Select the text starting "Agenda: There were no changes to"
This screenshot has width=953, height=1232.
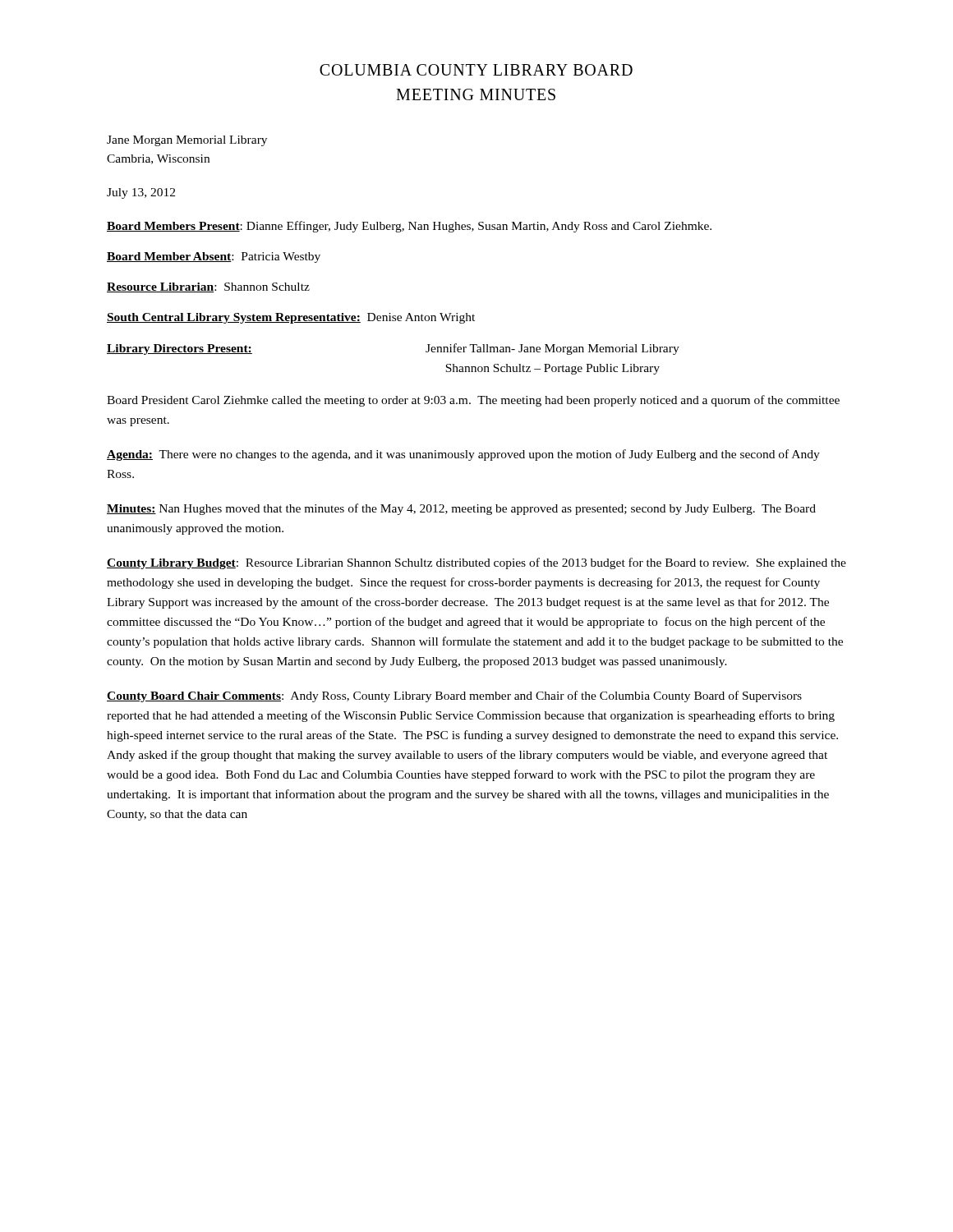click(x=463, y=464)
